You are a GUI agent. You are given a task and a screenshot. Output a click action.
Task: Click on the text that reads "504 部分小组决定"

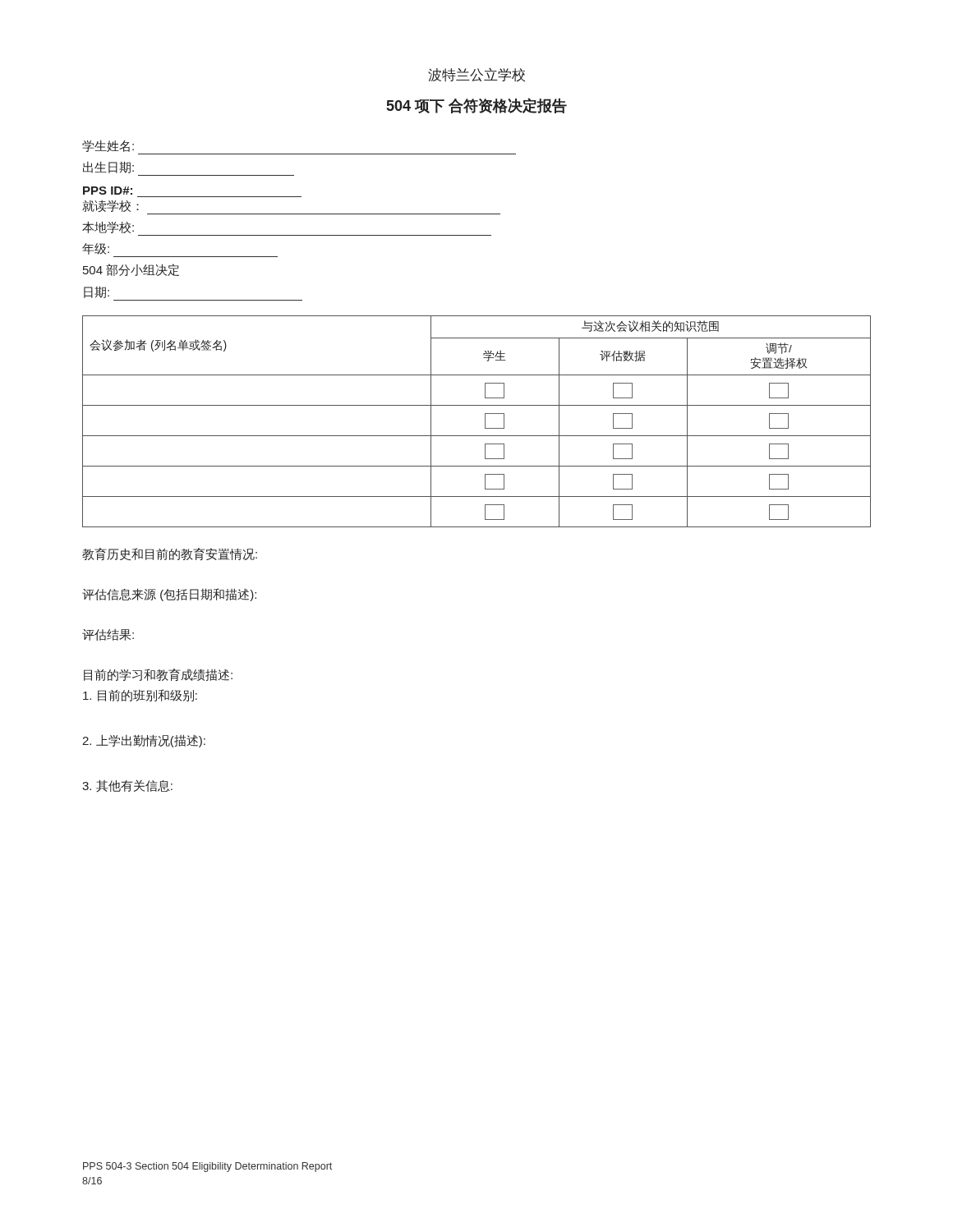(131, 270)
